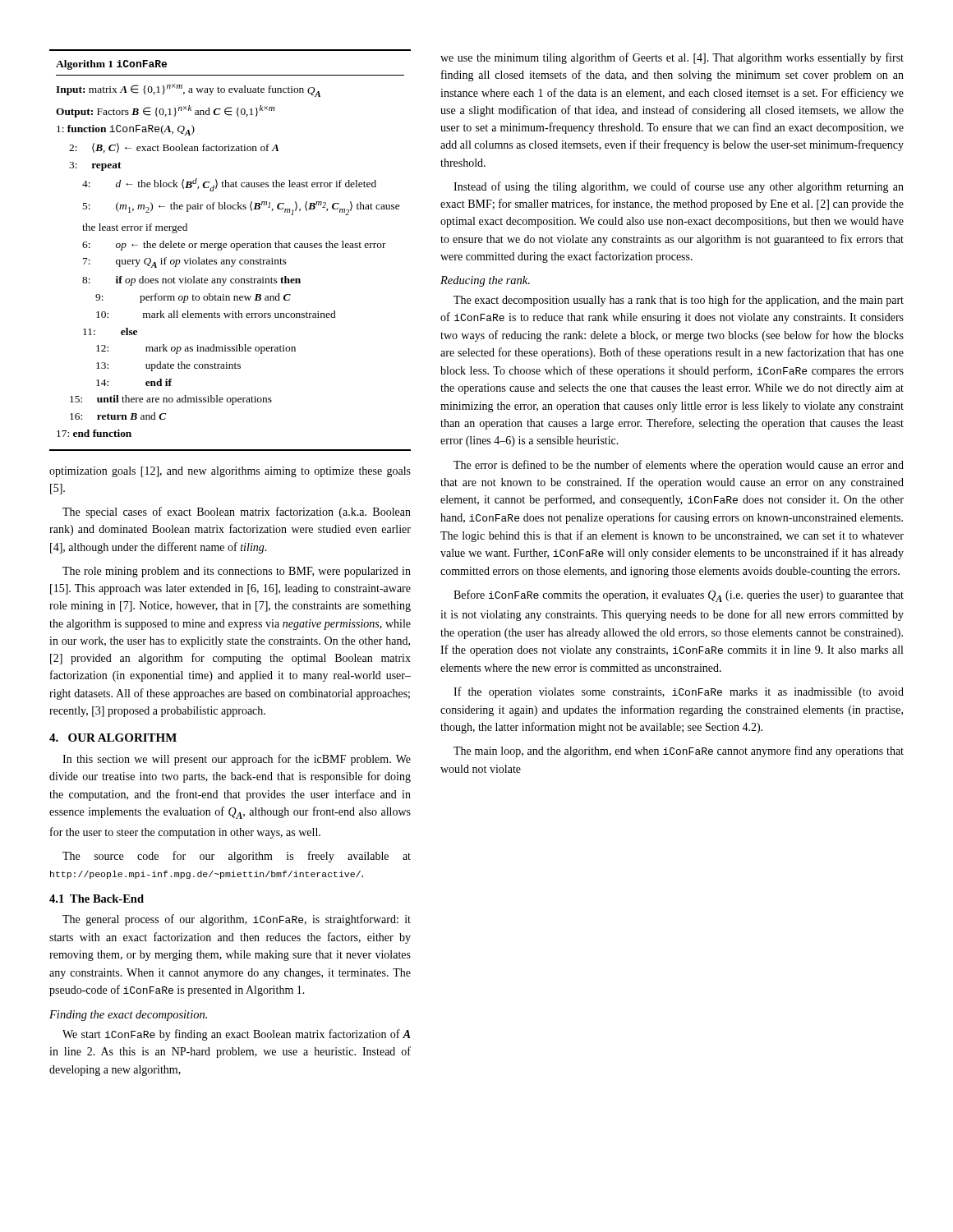Find the block on this page that starts "optimization goals [12], and new"
Screen dimensions: 1232x953
pyautogui.click(x=230, y=591)
